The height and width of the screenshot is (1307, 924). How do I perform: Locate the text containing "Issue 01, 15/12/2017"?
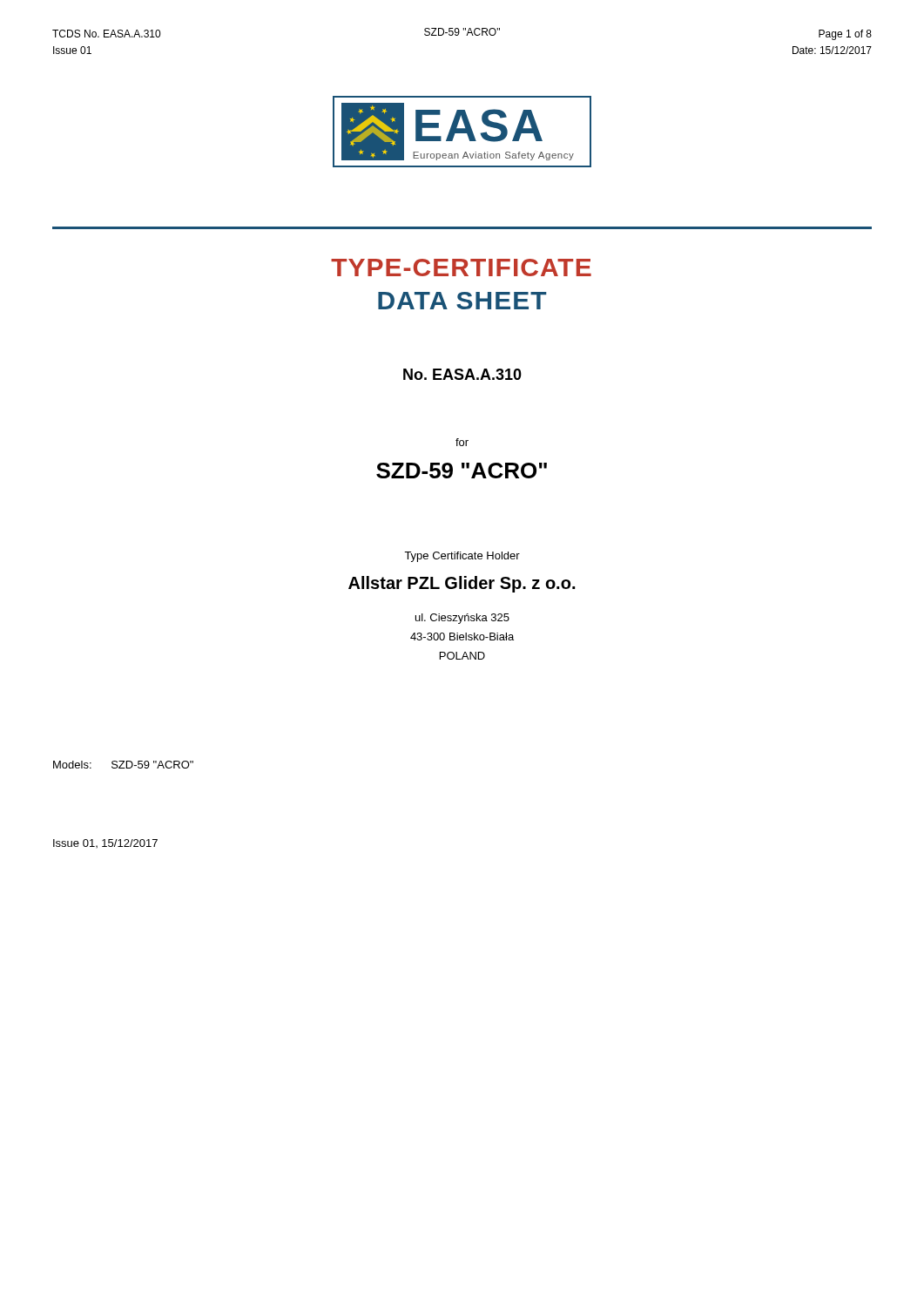105,843
